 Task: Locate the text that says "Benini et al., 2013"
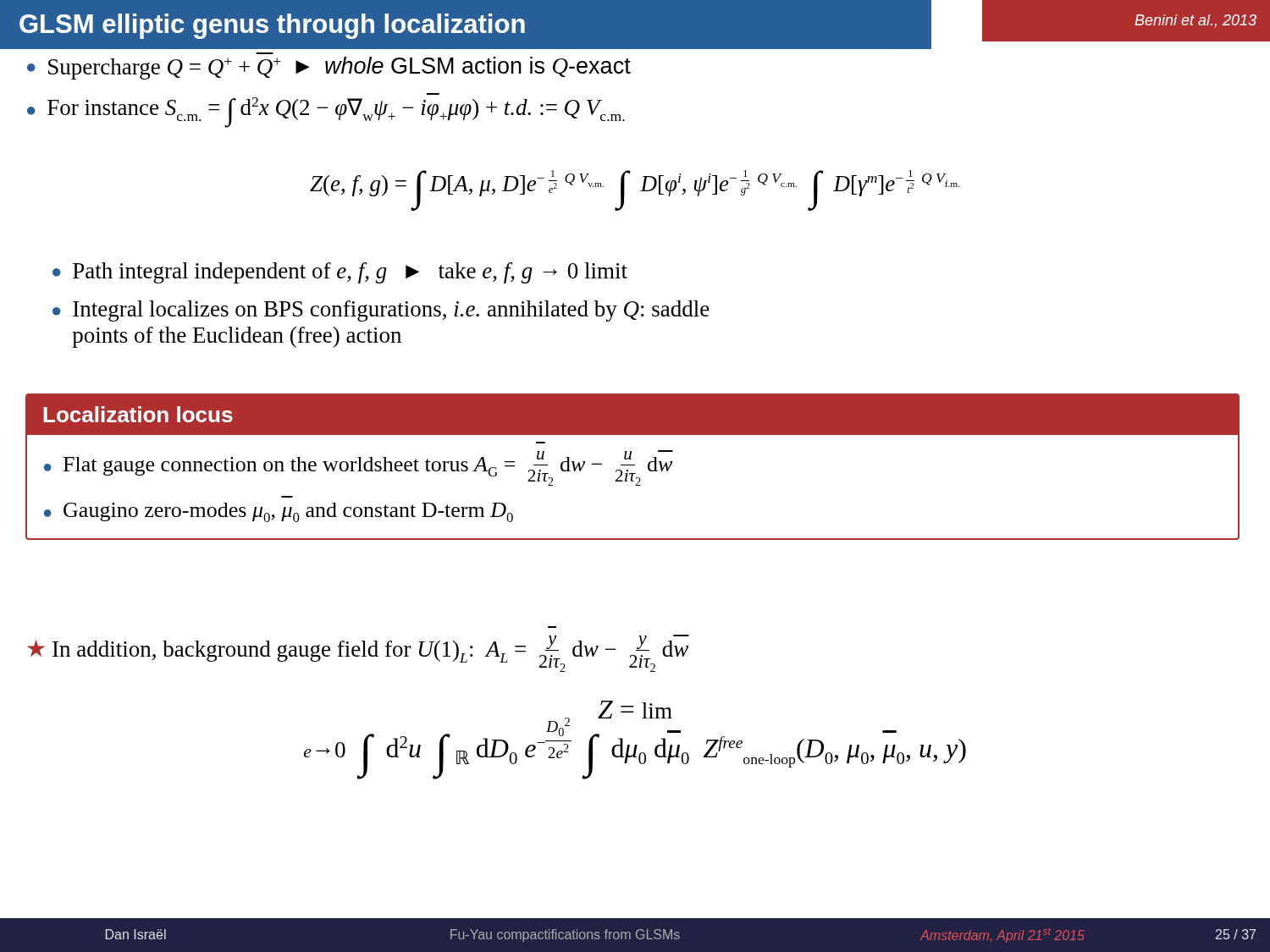coord(1195,20)
